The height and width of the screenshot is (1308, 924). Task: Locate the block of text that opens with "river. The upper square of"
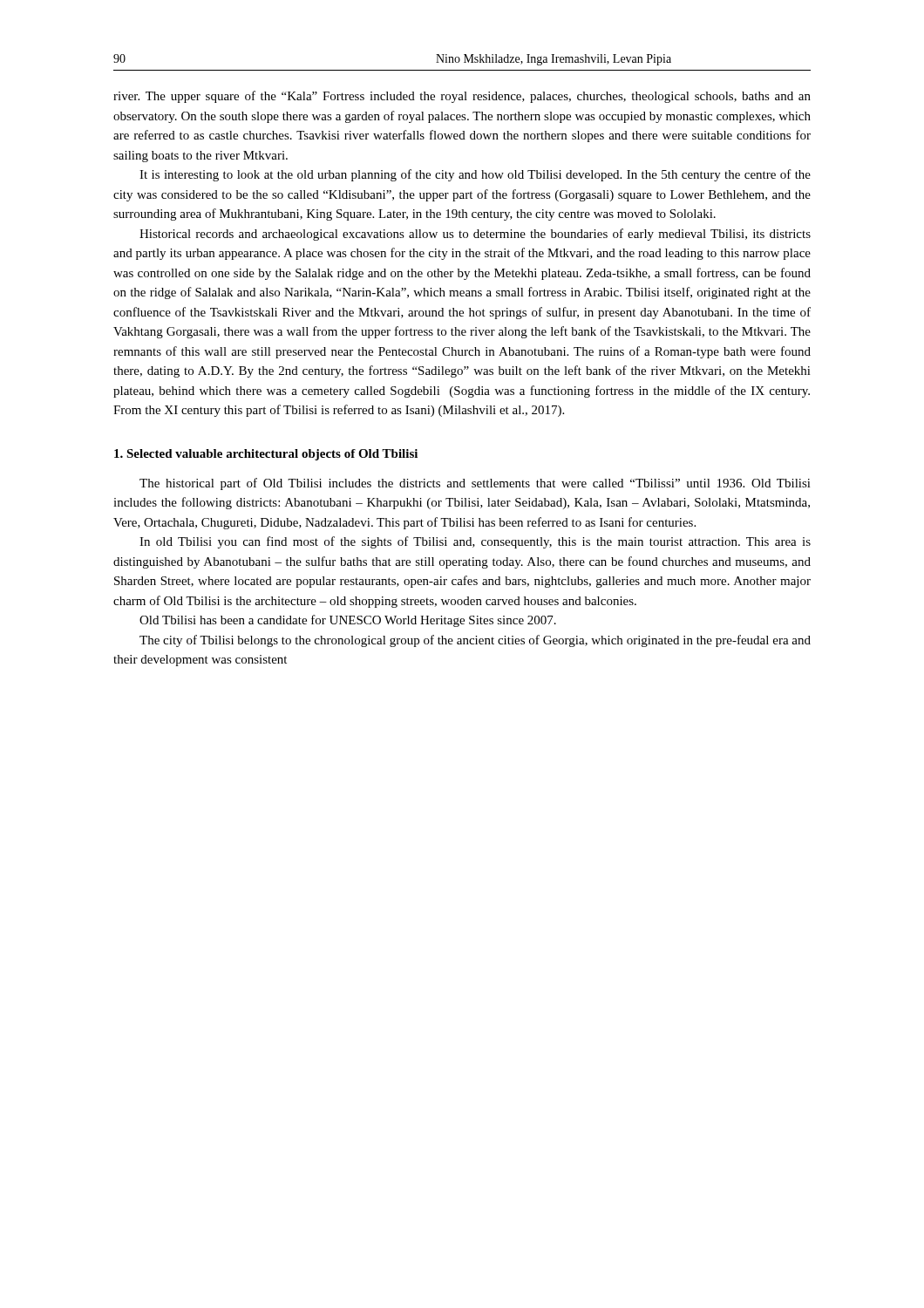pyautogui.click(x=462, y=126)
